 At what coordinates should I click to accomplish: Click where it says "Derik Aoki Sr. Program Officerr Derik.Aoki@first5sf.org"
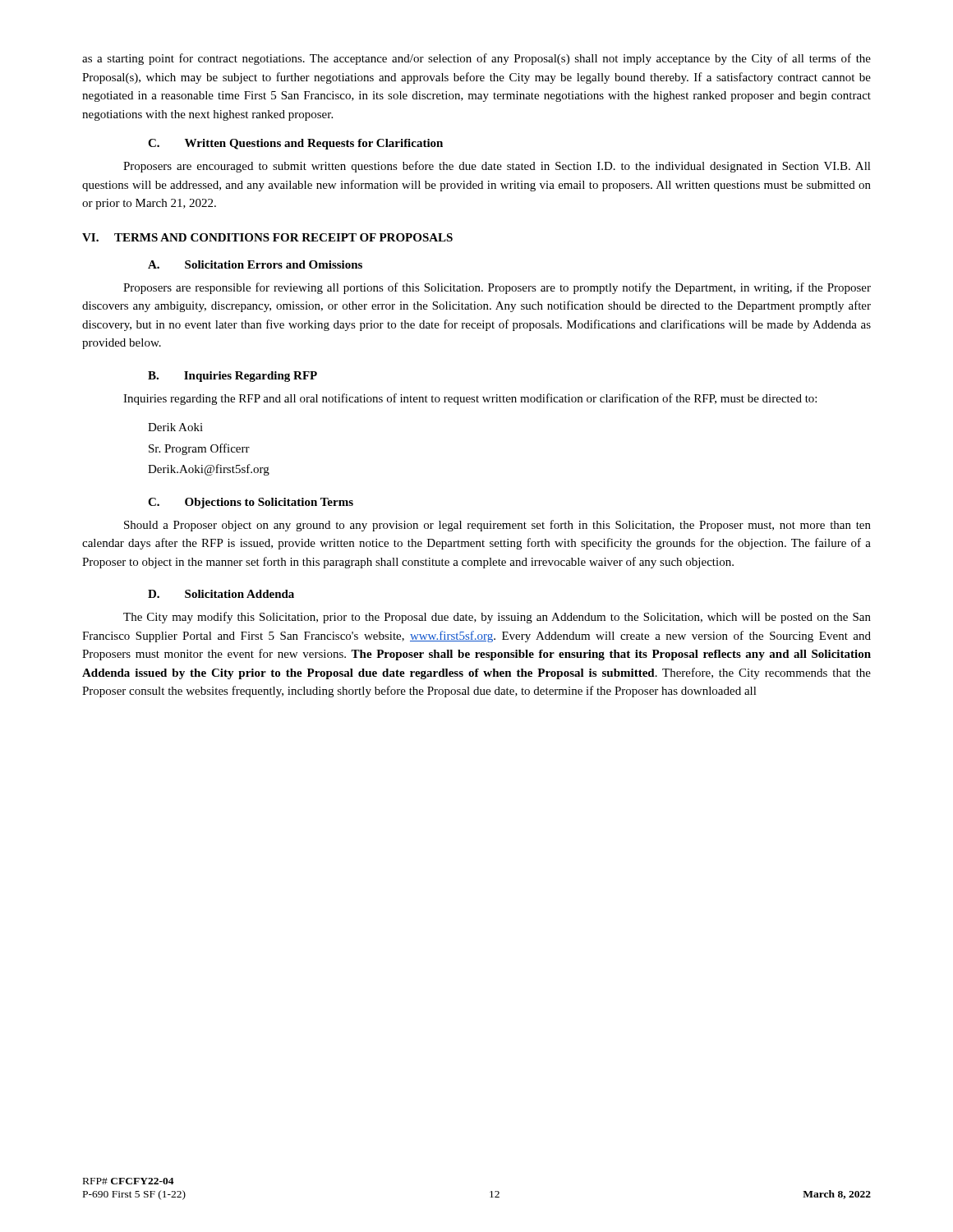(209, 448)
